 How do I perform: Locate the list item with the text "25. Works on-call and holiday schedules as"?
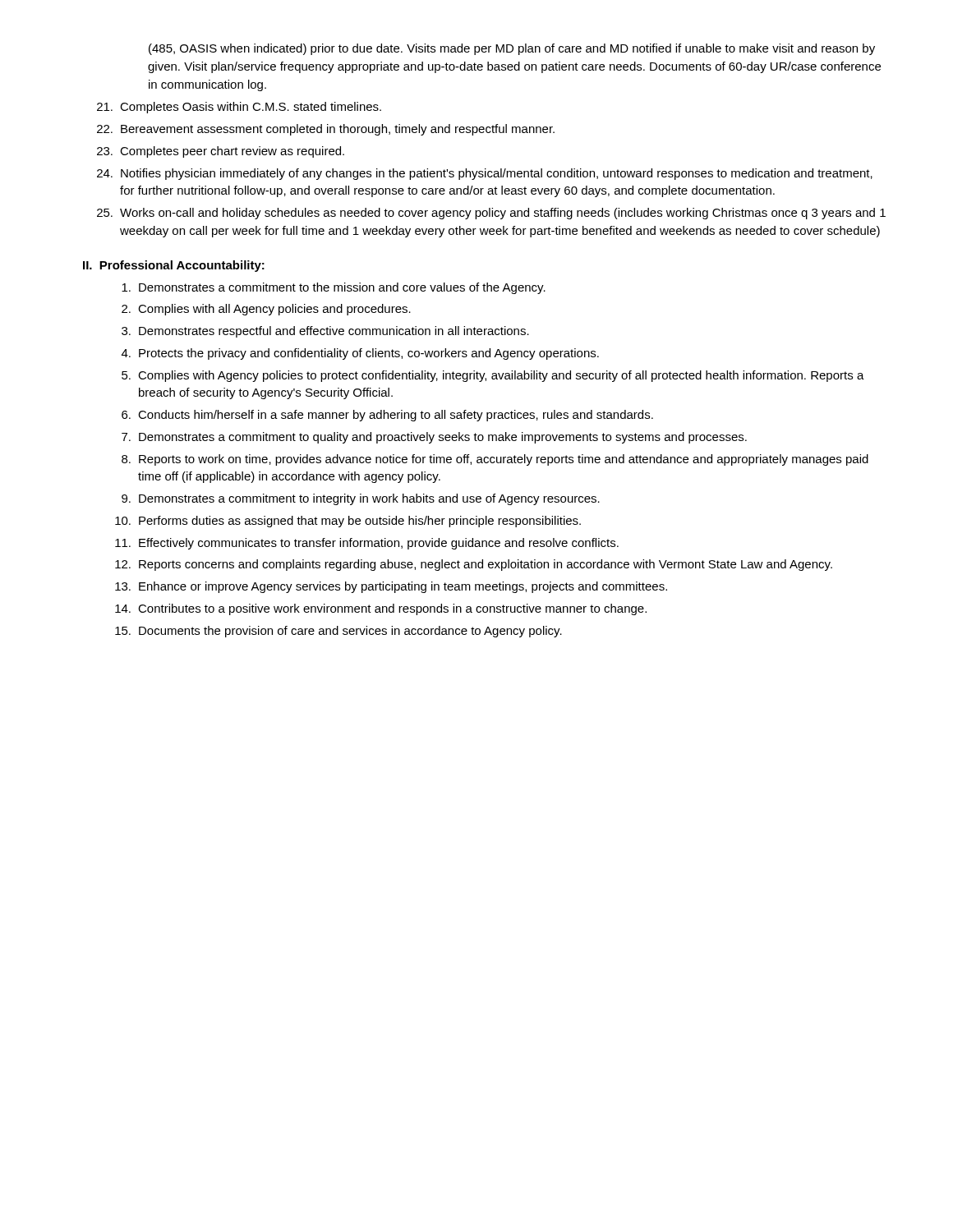(485, 222)
